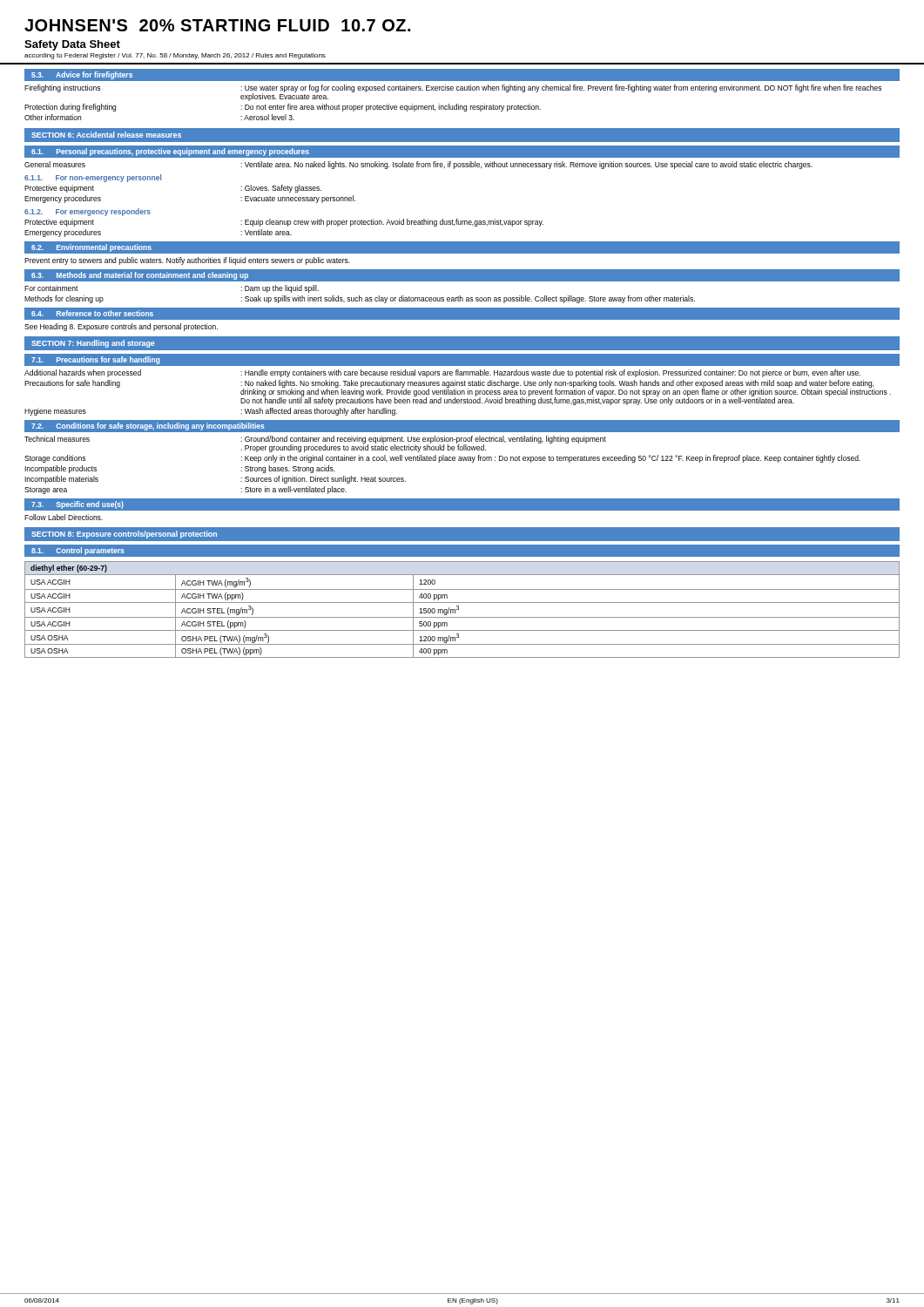Select the text block that reads "Technical measures : Ground/bond container and"
The width and height of the screenshot is (924, 1307).
pyautogui.click(x=462, y=444)
